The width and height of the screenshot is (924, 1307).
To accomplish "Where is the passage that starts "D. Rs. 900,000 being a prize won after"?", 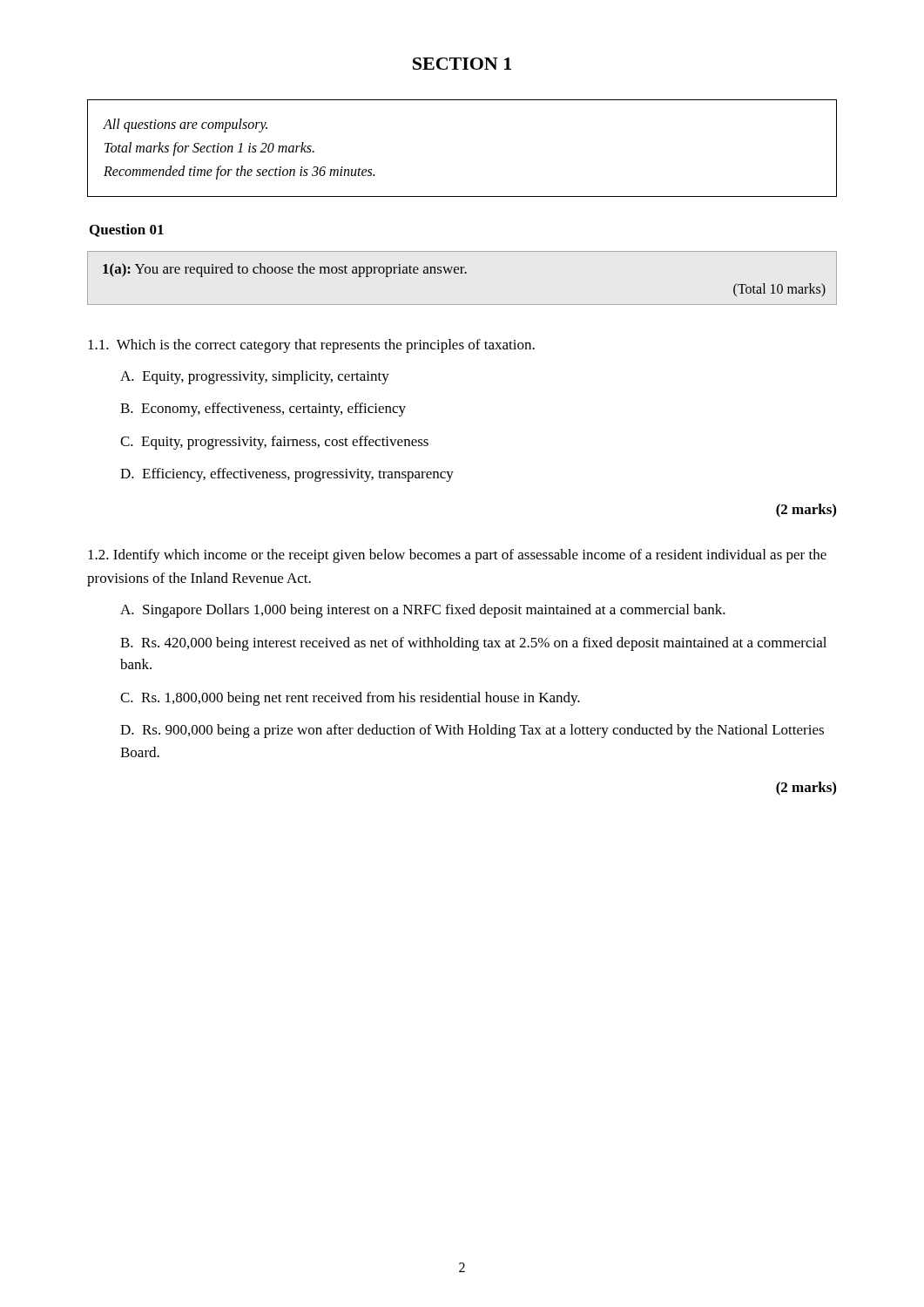I will tap(472, 741).
